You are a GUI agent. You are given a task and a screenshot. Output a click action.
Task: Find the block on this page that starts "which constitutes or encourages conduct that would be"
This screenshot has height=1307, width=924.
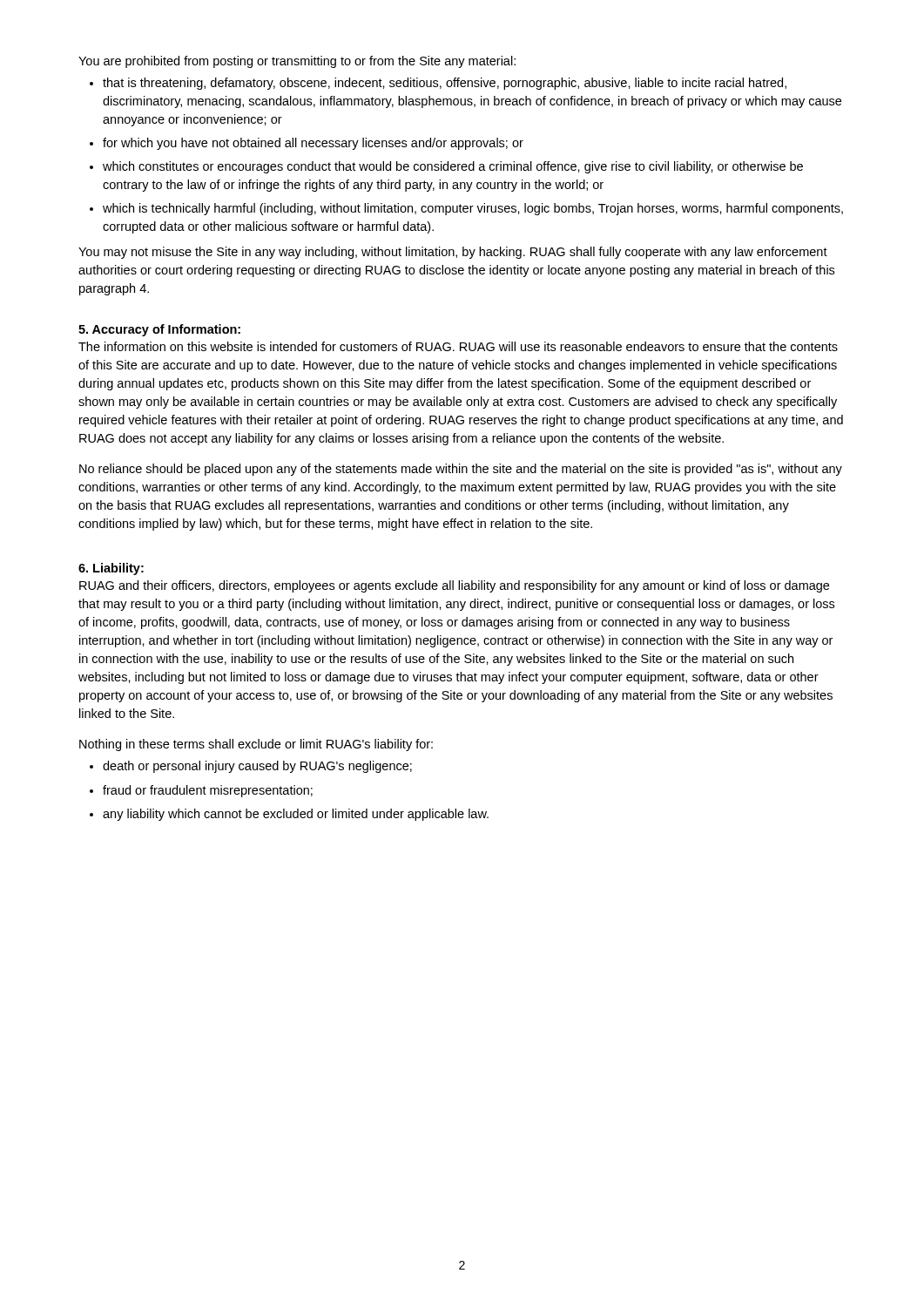453,176
